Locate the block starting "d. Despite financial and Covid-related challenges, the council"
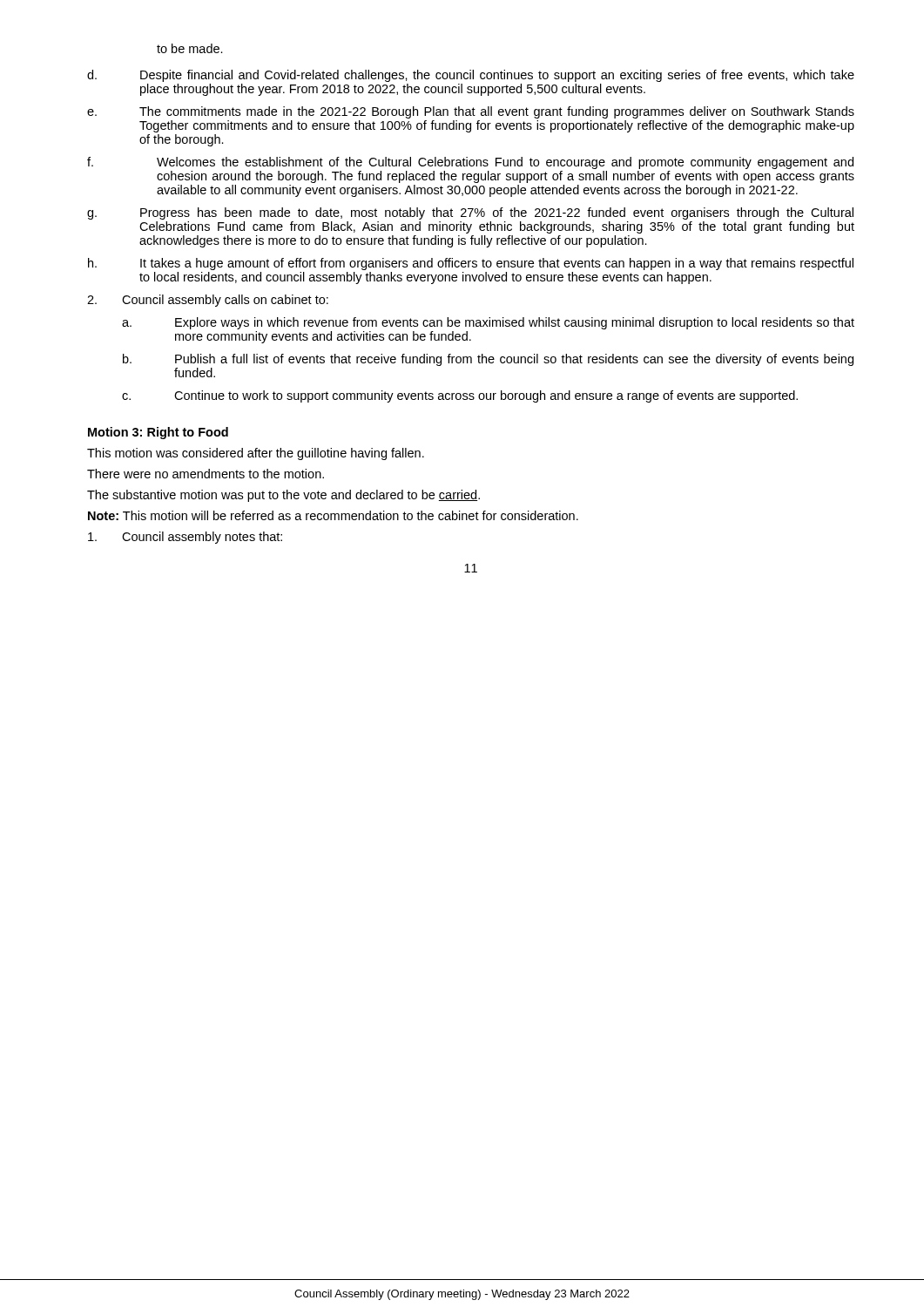 [471, 82]
